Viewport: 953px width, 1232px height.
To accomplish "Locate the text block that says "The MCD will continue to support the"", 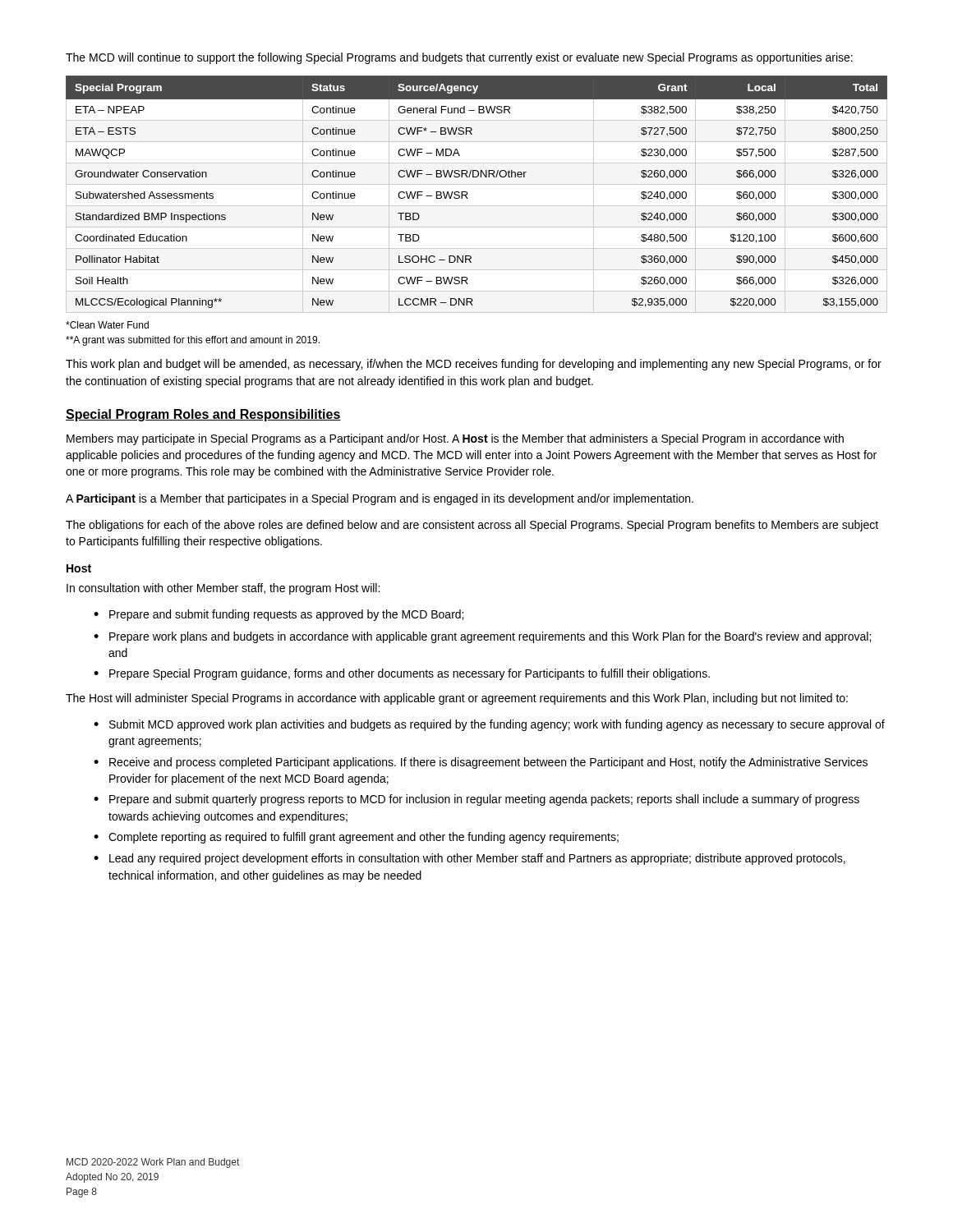I will pos(460,57).
